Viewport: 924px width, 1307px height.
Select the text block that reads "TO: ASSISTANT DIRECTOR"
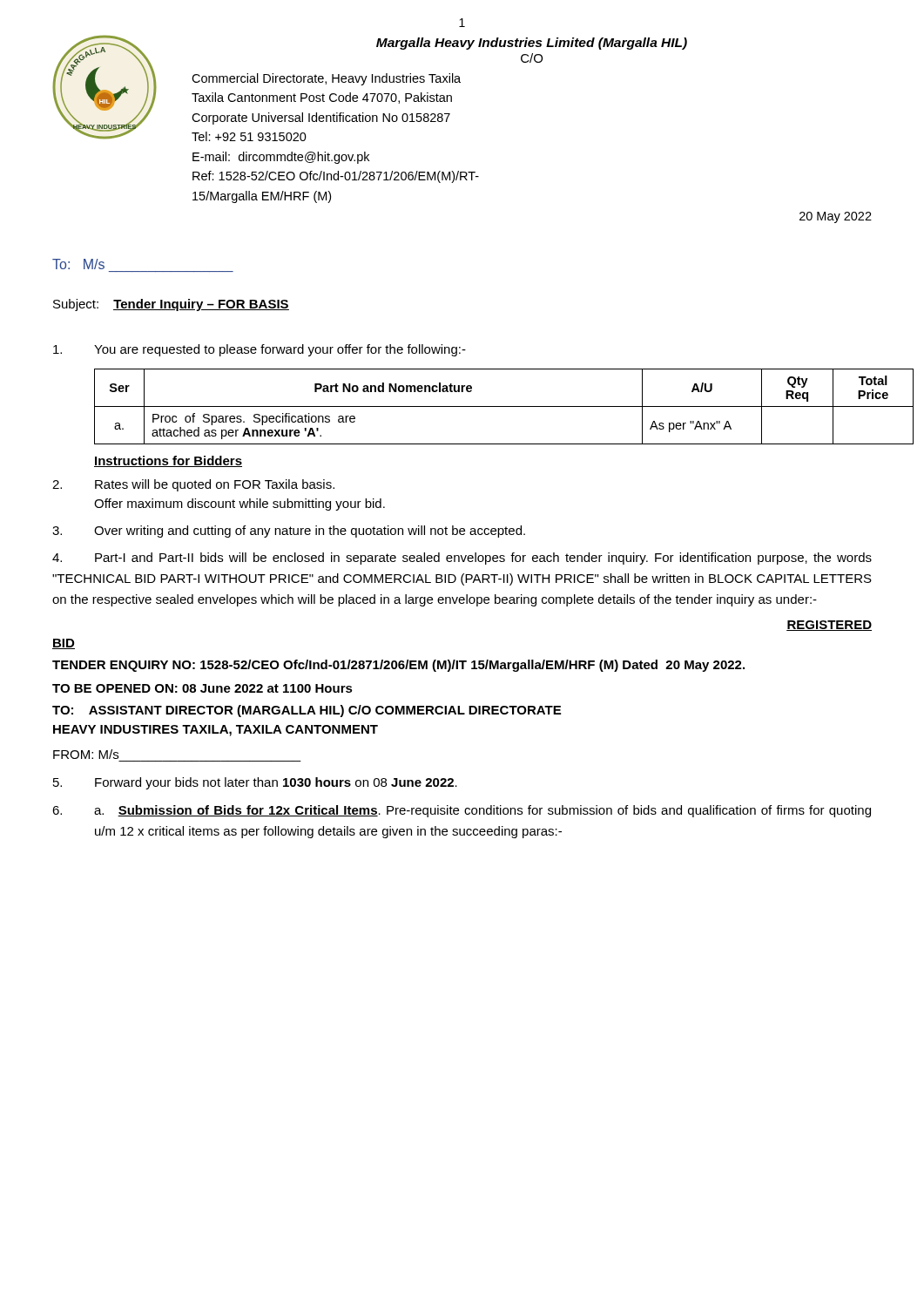tap(307, 719)
